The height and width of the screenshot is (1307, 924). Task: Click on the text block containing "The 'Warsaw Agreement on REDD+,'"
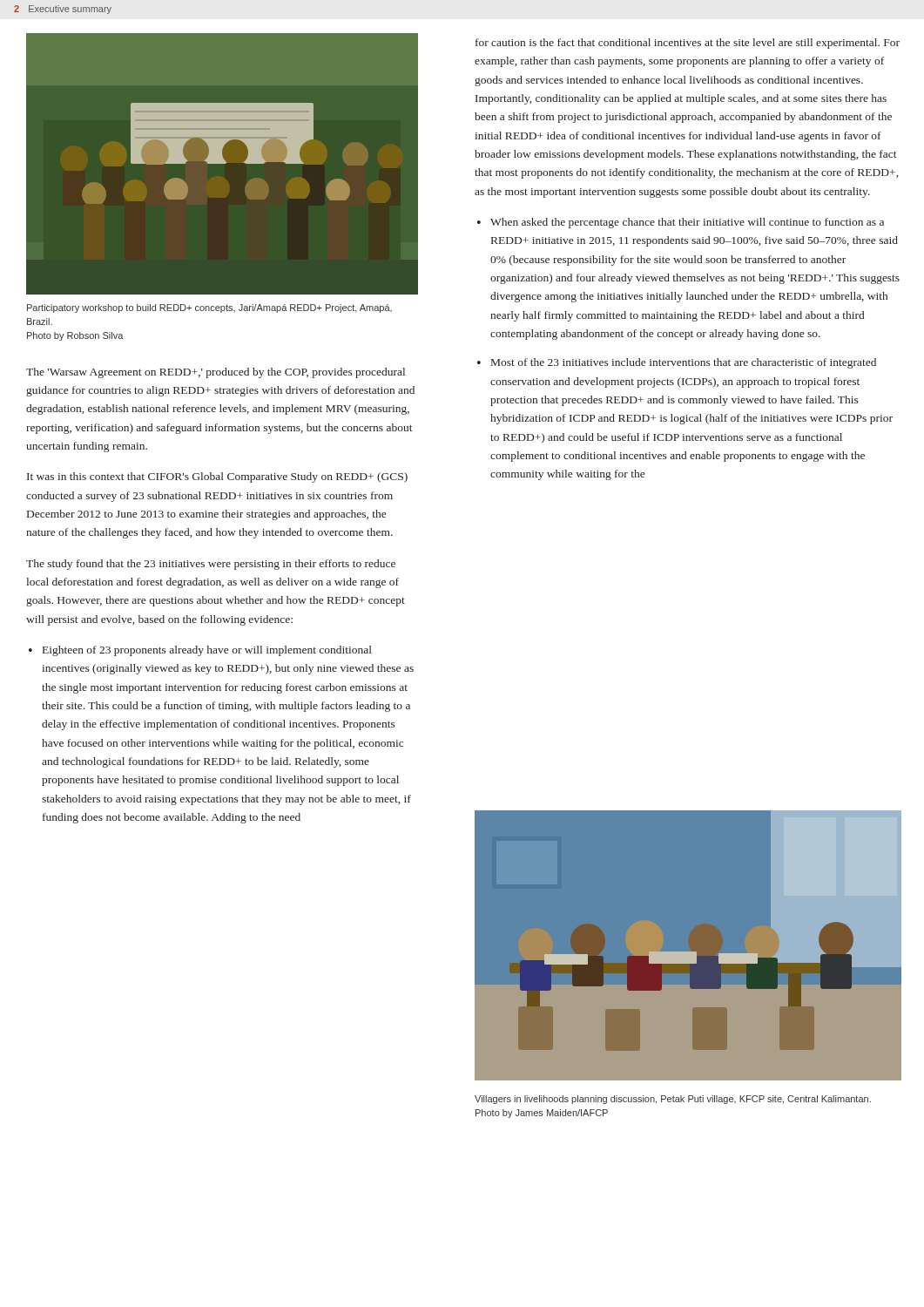[x=221, y=409]
